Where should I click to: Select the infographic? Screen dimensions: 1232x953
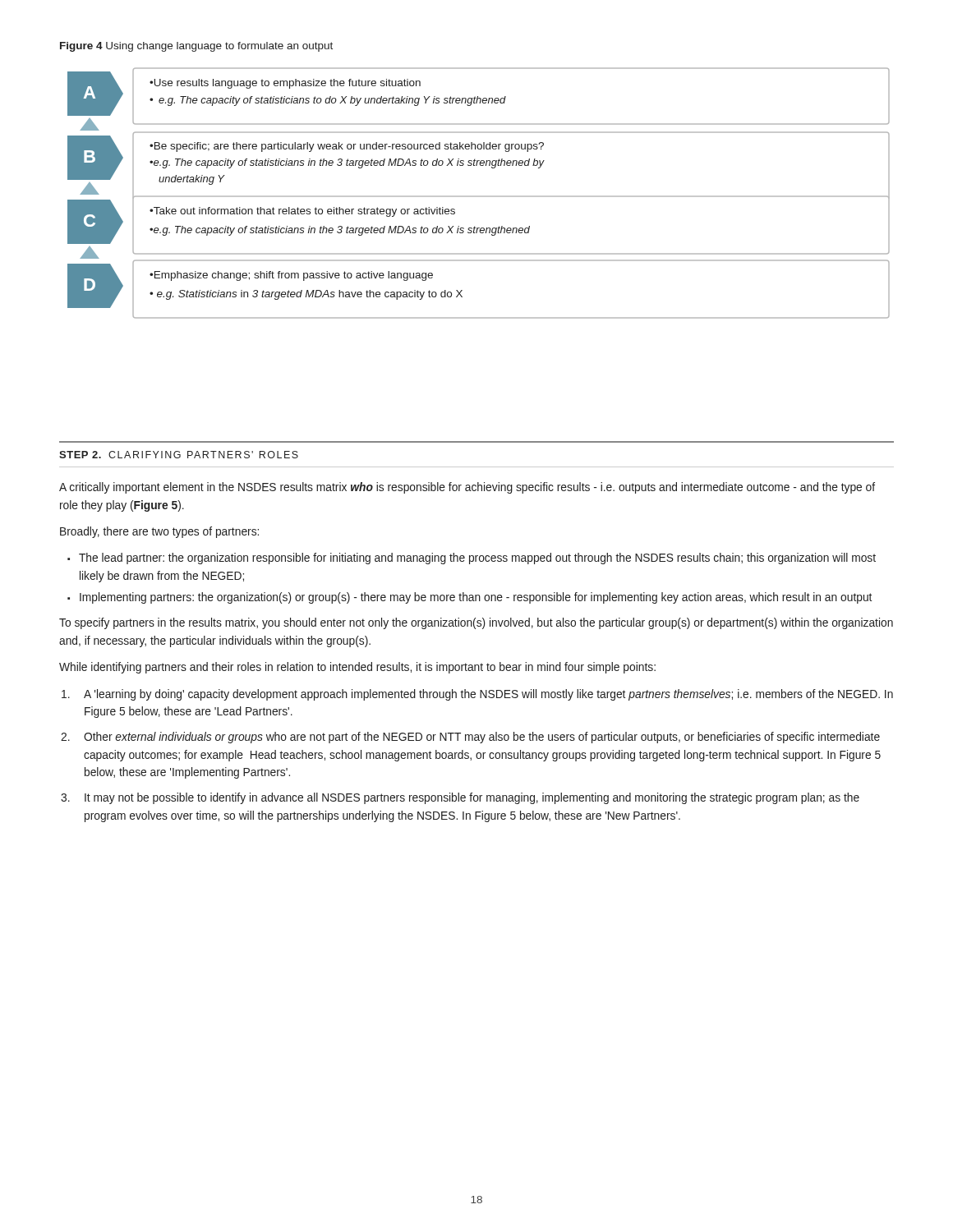pyautogui.click(x=476, y=240)
